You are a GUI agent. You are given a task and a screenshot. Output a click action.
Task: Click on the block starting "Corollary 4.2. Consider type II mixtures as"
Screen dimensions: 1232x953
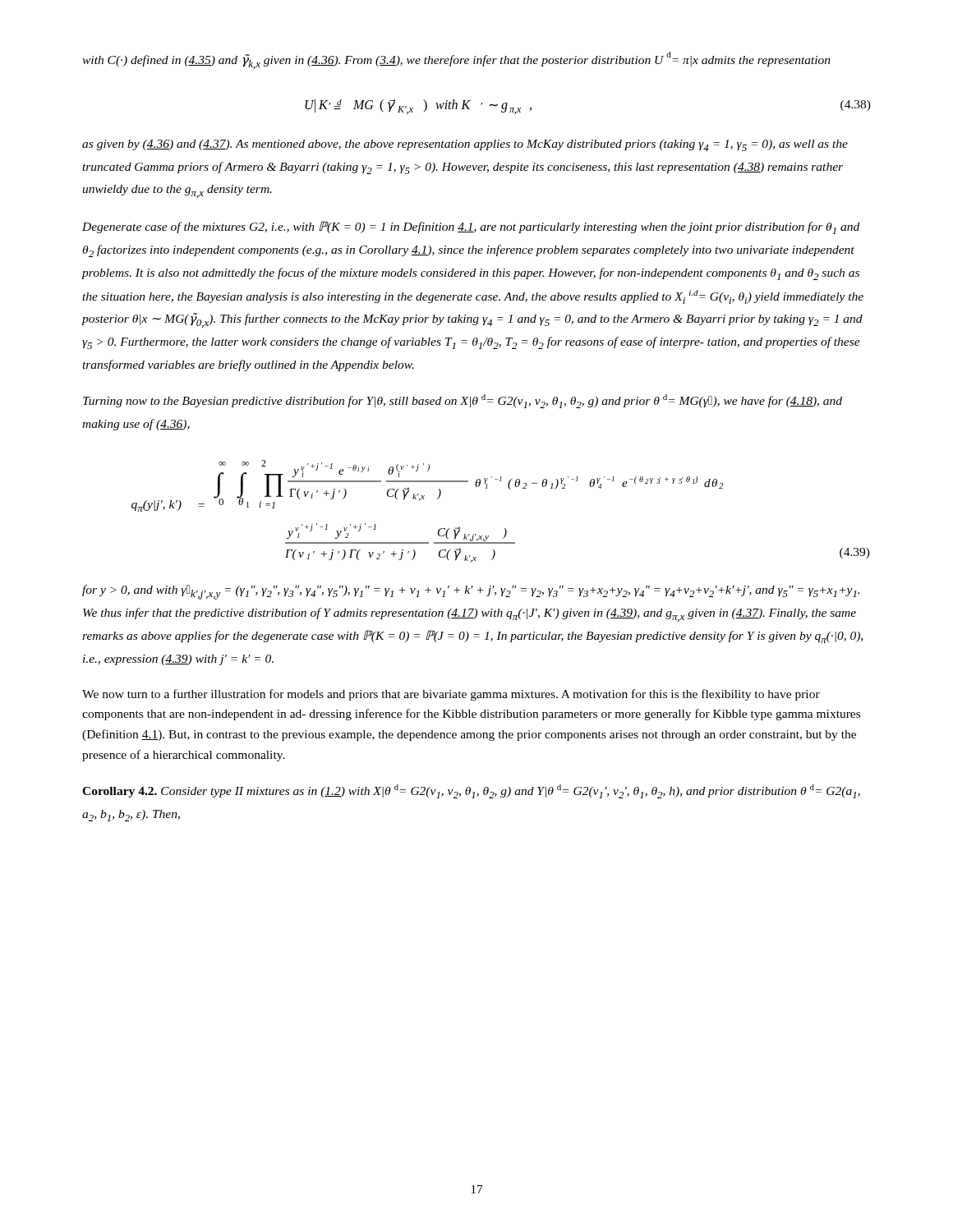471,803
